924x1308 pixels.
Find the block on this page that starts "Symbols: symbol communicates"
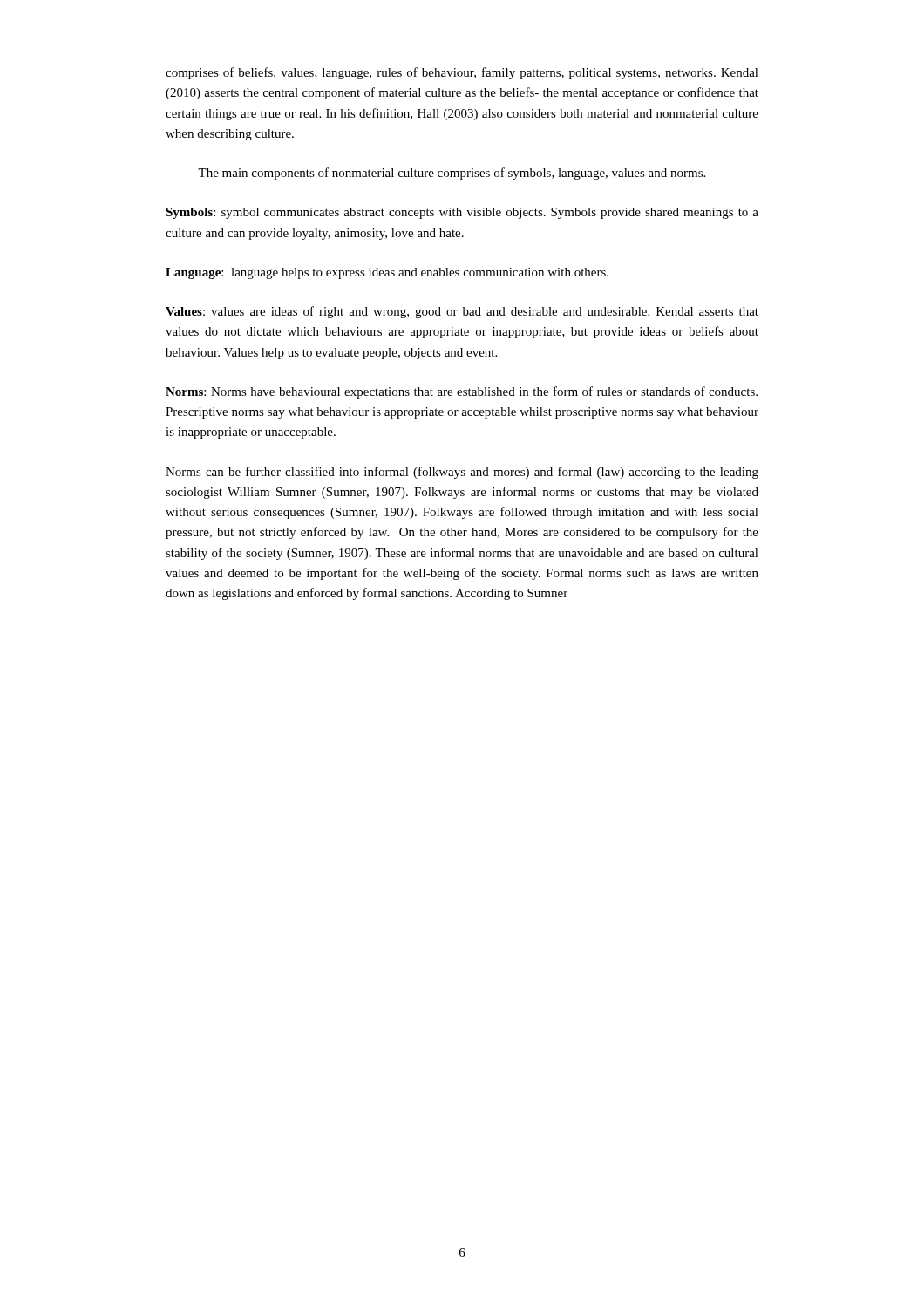(x=462, y=222)
